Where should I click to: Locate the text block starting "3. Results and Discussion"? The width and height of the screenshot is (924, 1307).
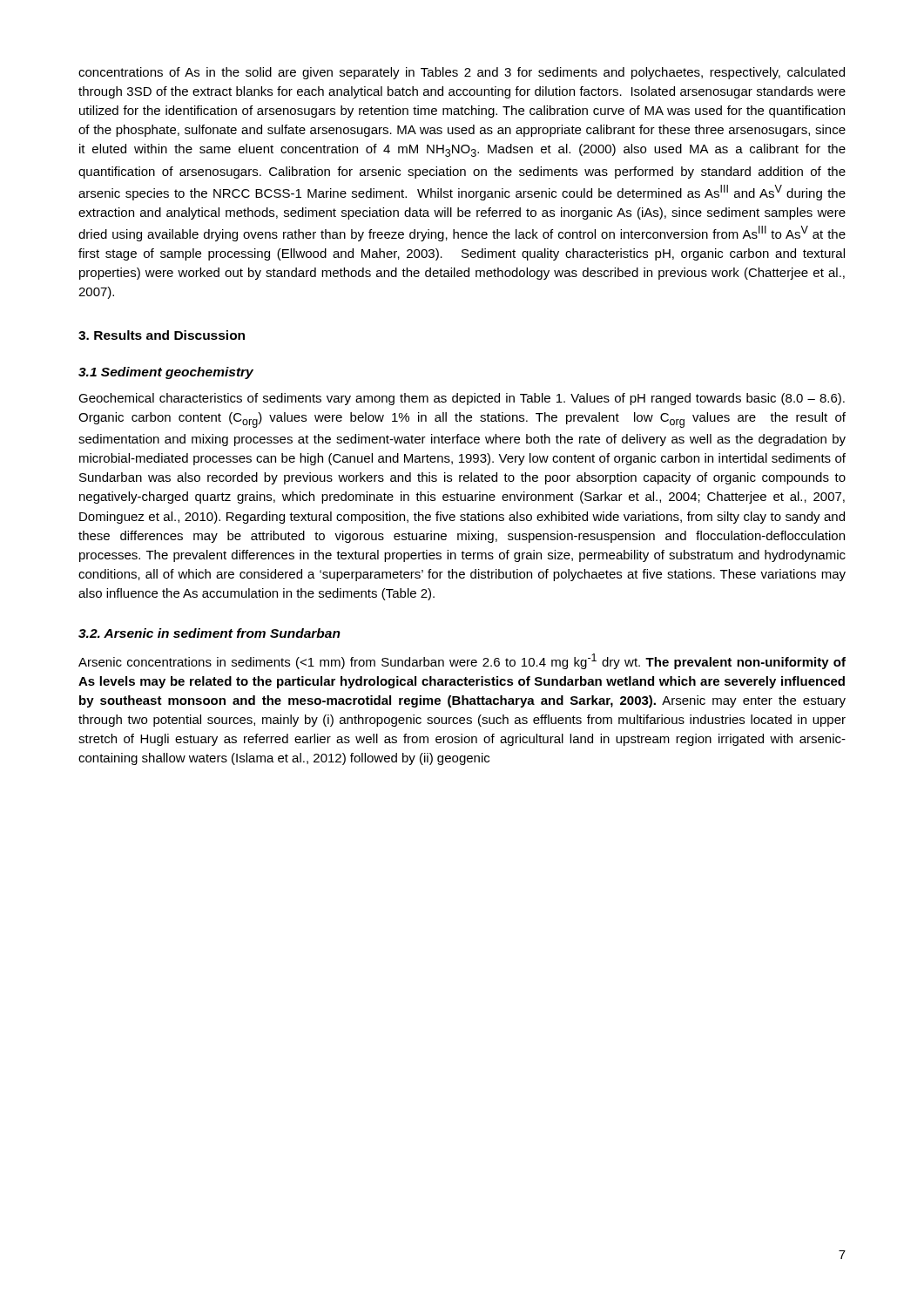[x=162, y=335]
